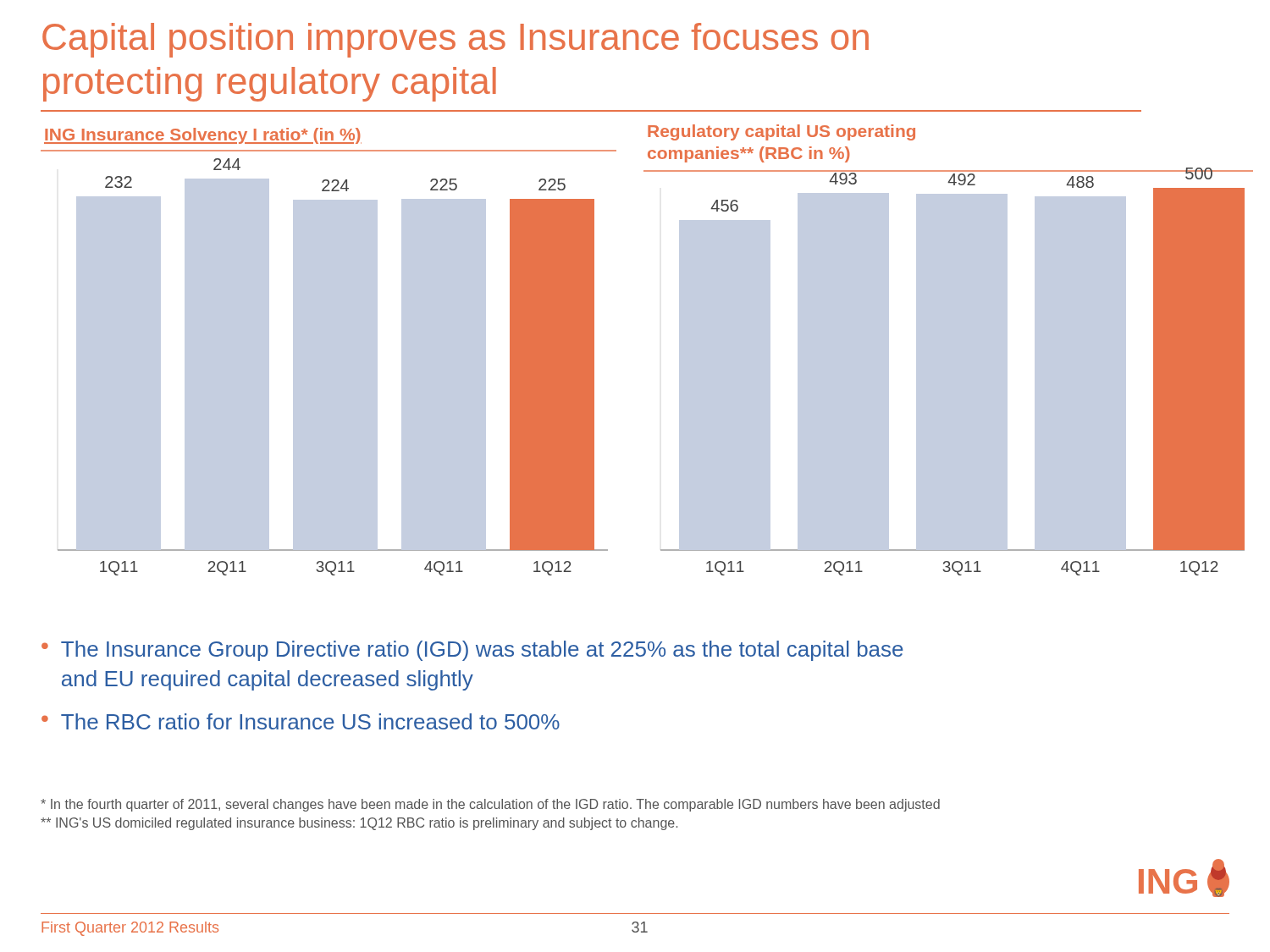This screenshot has height=952, width=1270.
Task: Click on the title containing "Capital position improves as Insurance focuses onprotecting"
Action: [x=591, y=63]
